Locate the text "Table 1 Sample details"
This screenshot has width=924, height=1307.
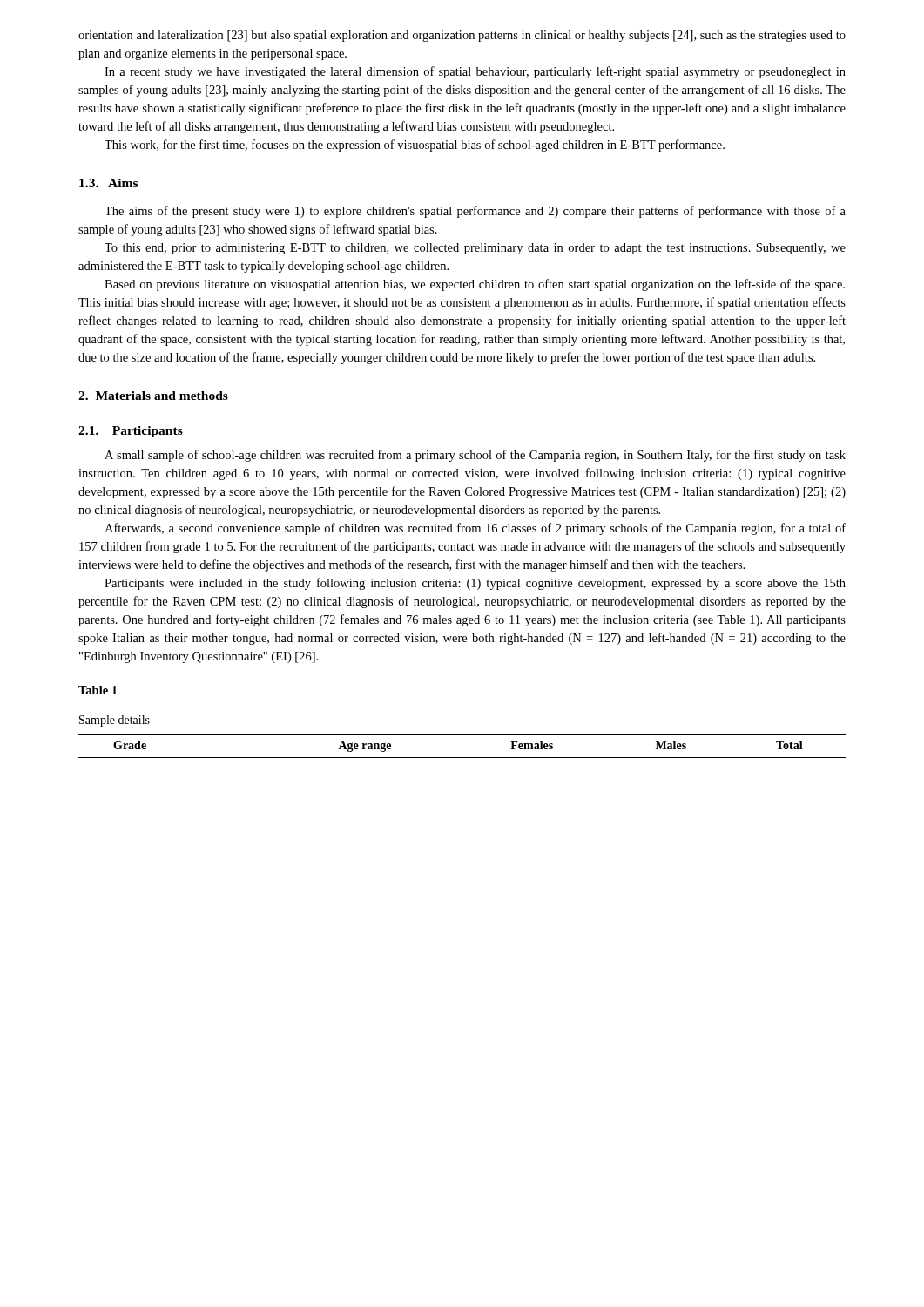[98, 690]
